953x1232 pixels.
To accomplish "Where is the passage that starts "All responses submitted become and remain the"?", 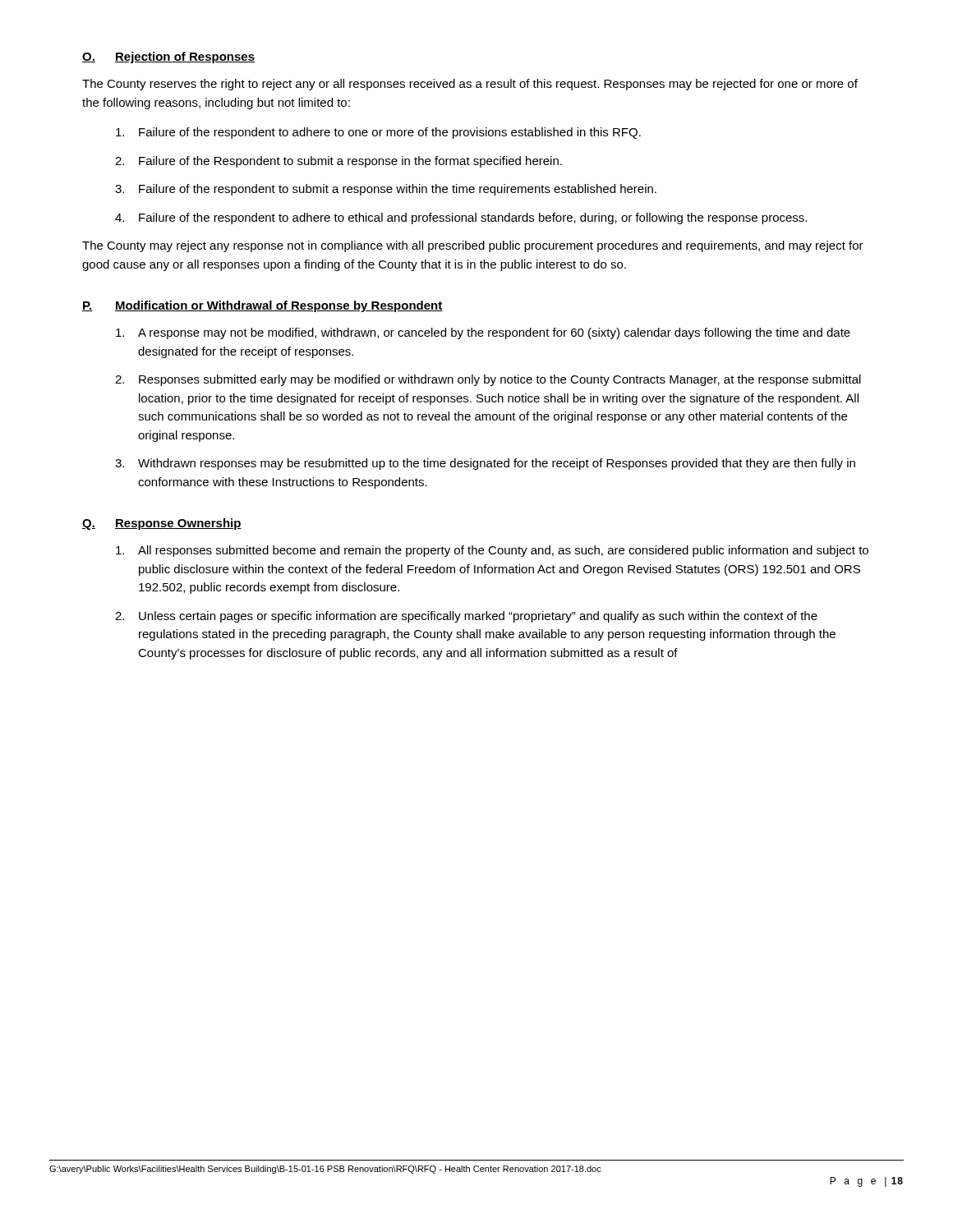I will (x=493, y=569).
